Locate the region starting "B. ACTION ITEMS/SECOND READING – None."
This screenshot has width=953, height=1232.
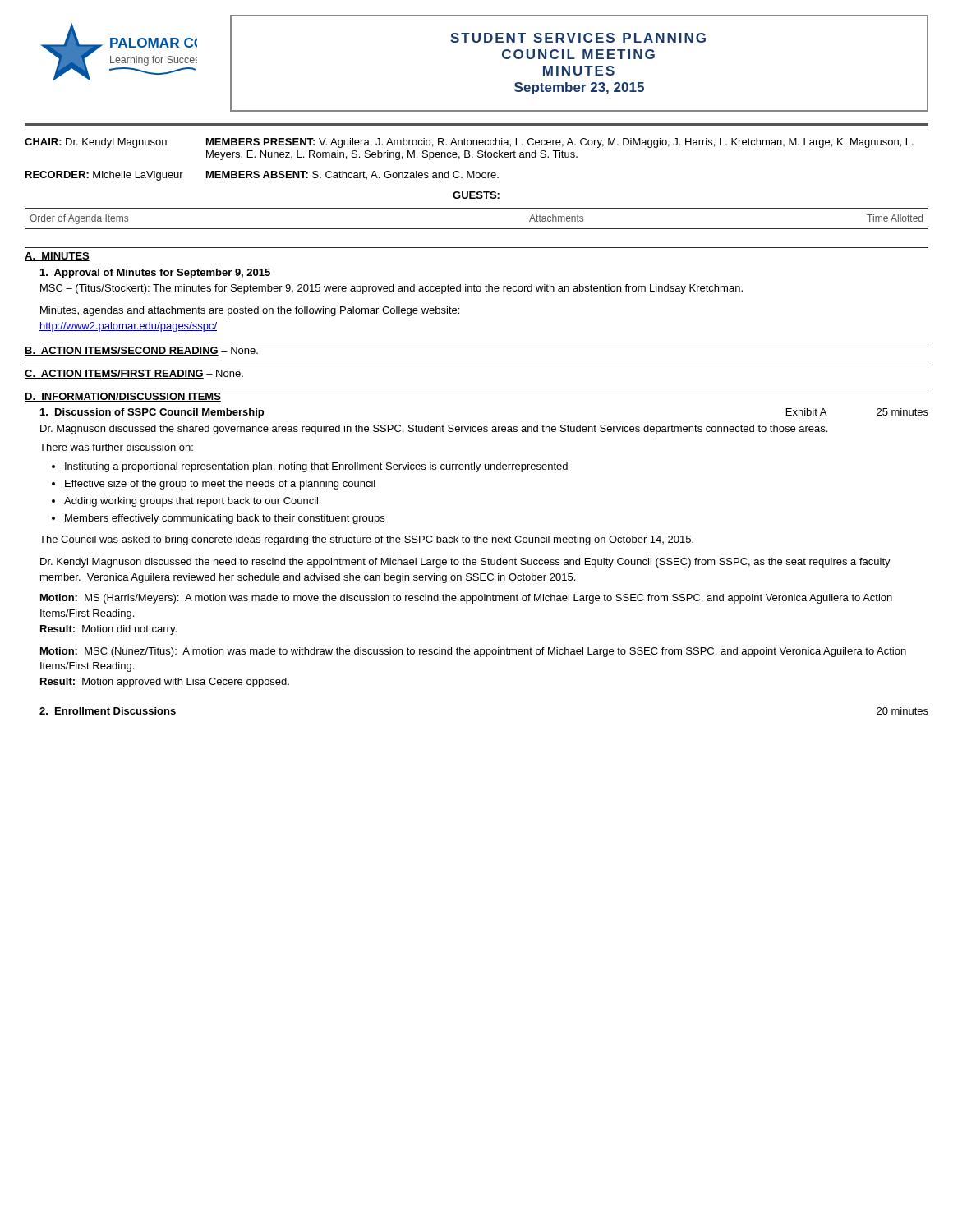point(142,351)
